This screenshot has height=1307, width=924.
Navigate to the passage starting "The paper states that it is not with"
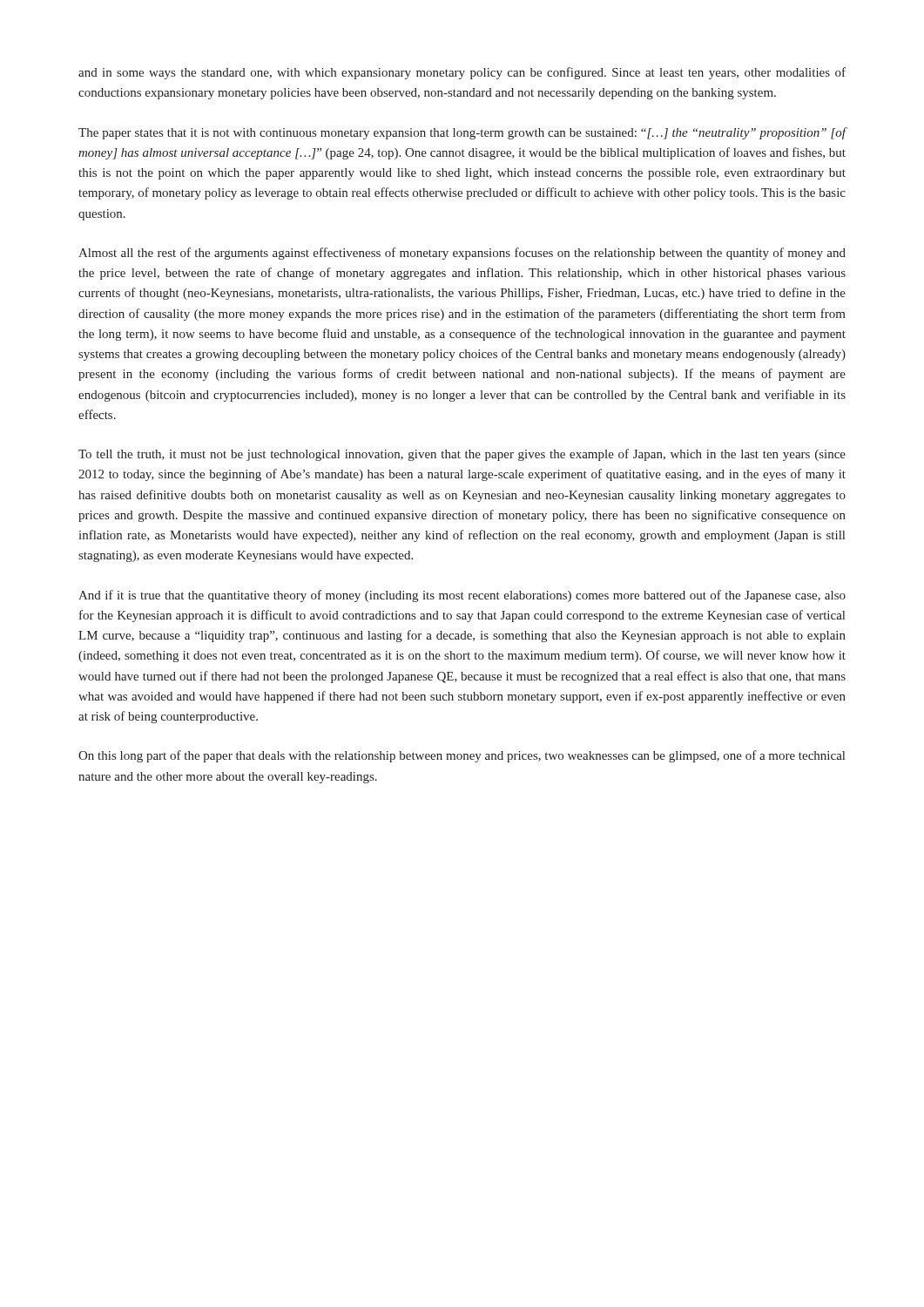[x=462, y=173]
